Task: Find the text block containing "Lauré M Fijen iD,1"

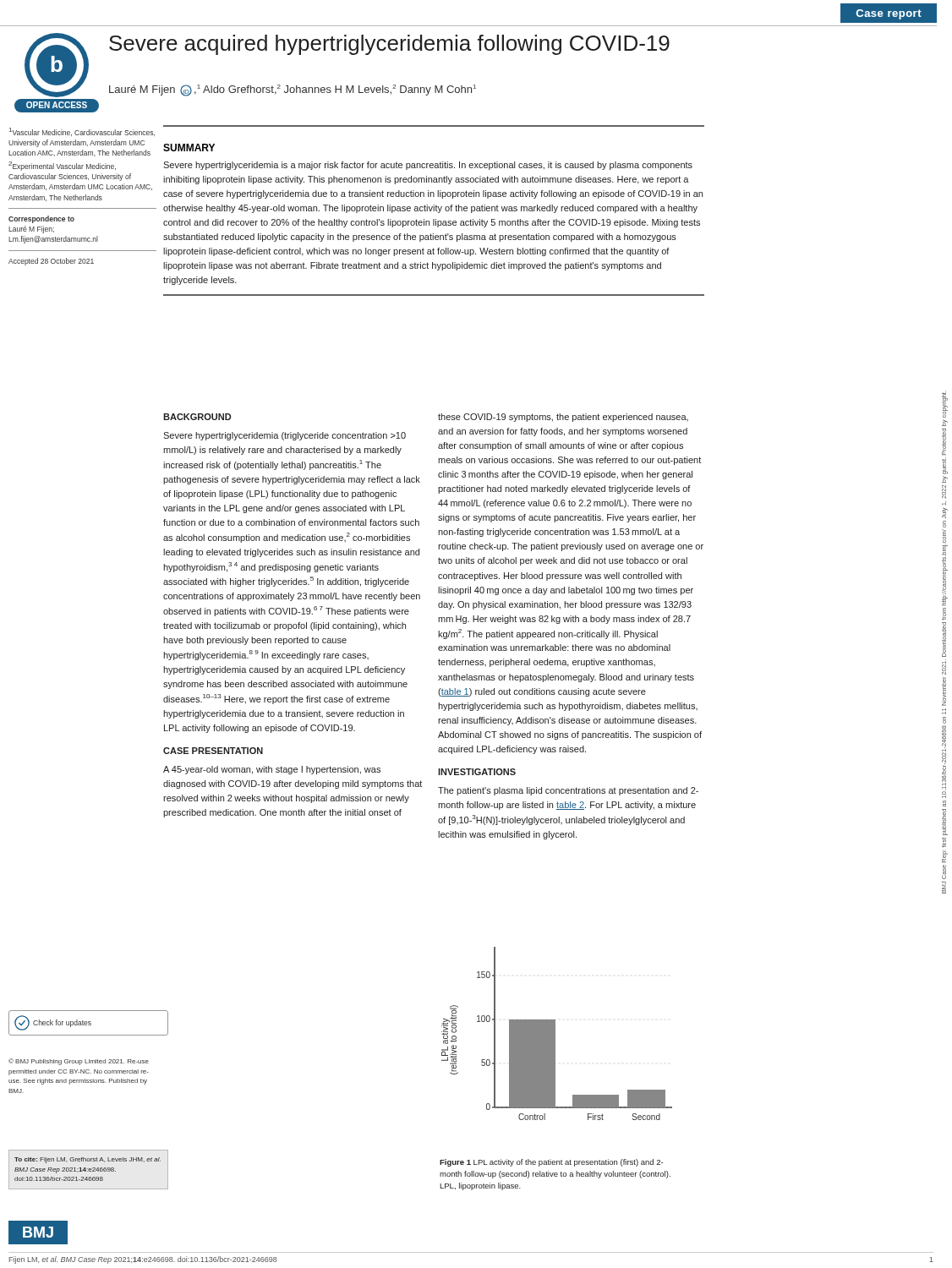Action: point(292,90)
